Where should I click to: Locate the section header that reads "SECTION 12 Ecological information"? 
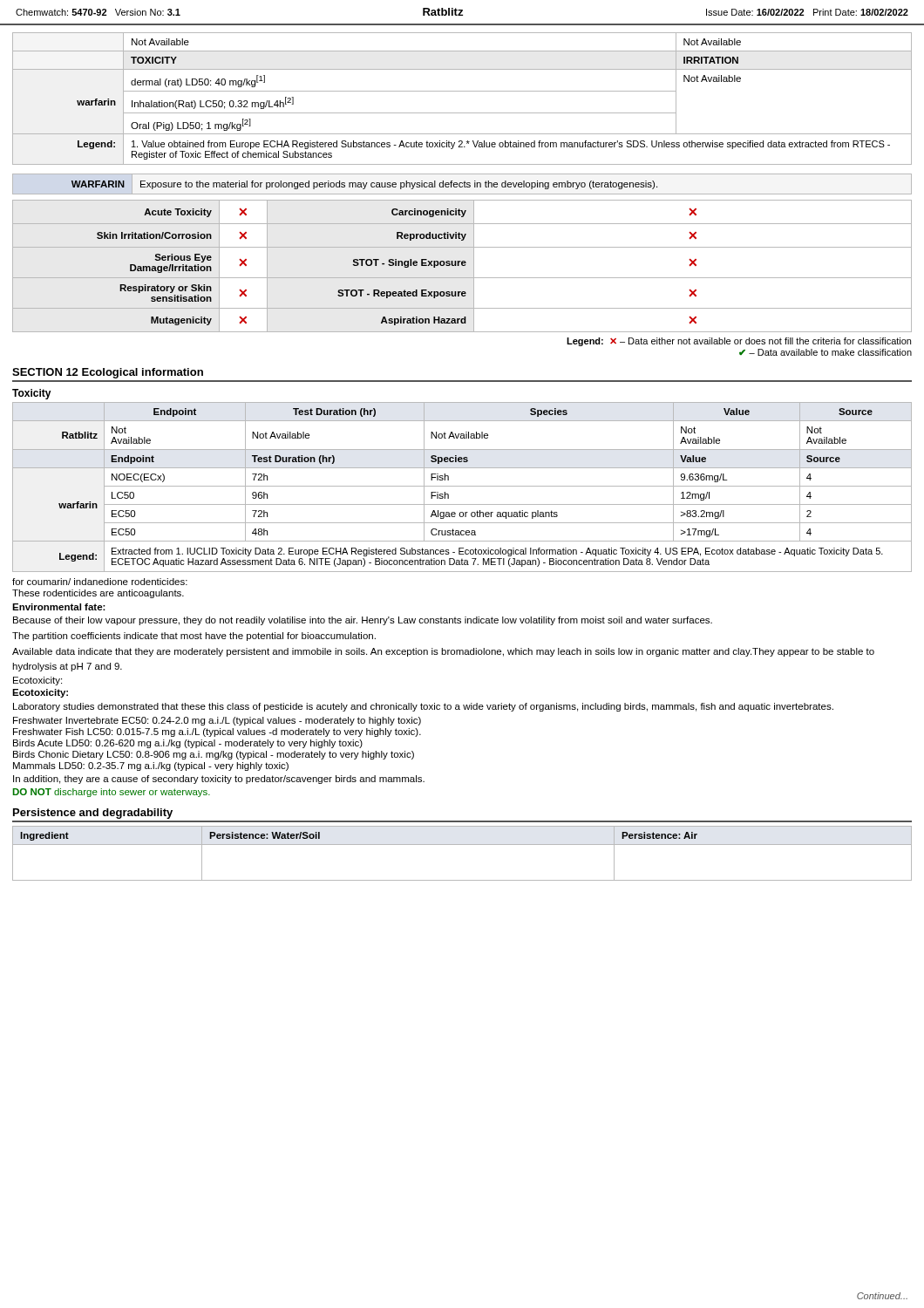(x=108, y=372)
